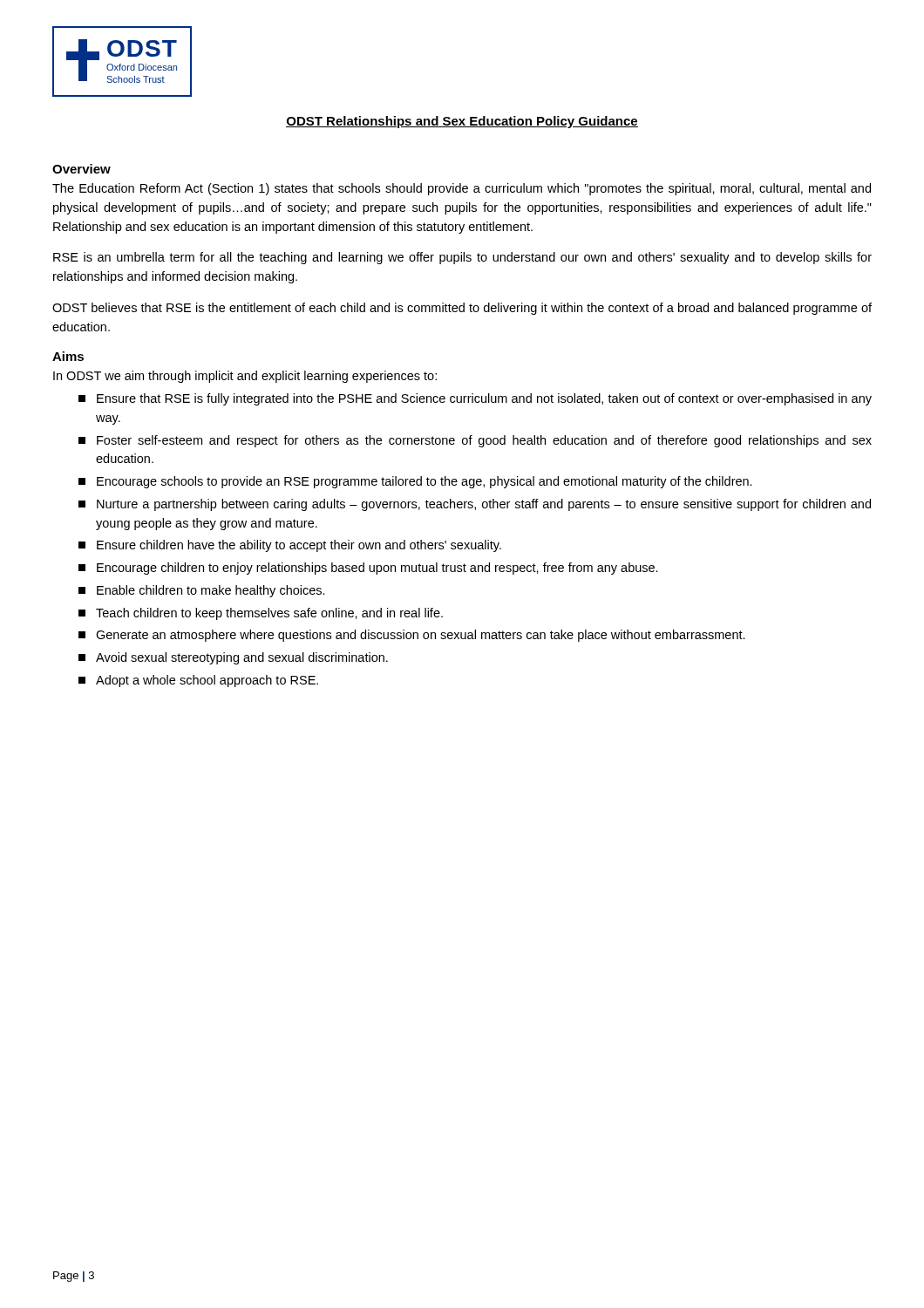924x1308 pixels.
Task: Find the block on this page that starts "Foster self-esteem and"
Action: pos(475,450)
